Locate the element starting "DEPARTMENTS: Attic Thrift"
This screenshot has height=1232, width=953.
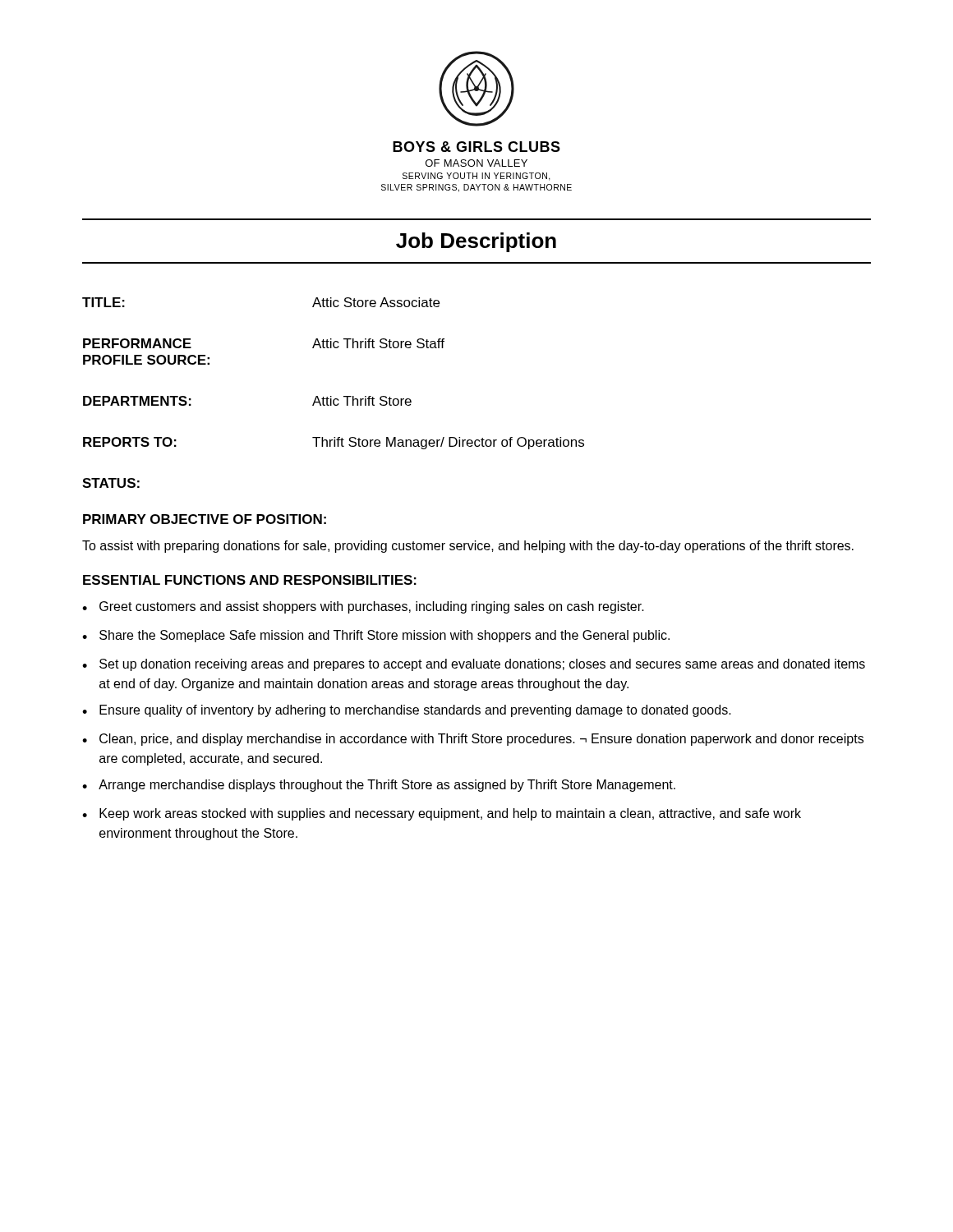click(129, 400)
